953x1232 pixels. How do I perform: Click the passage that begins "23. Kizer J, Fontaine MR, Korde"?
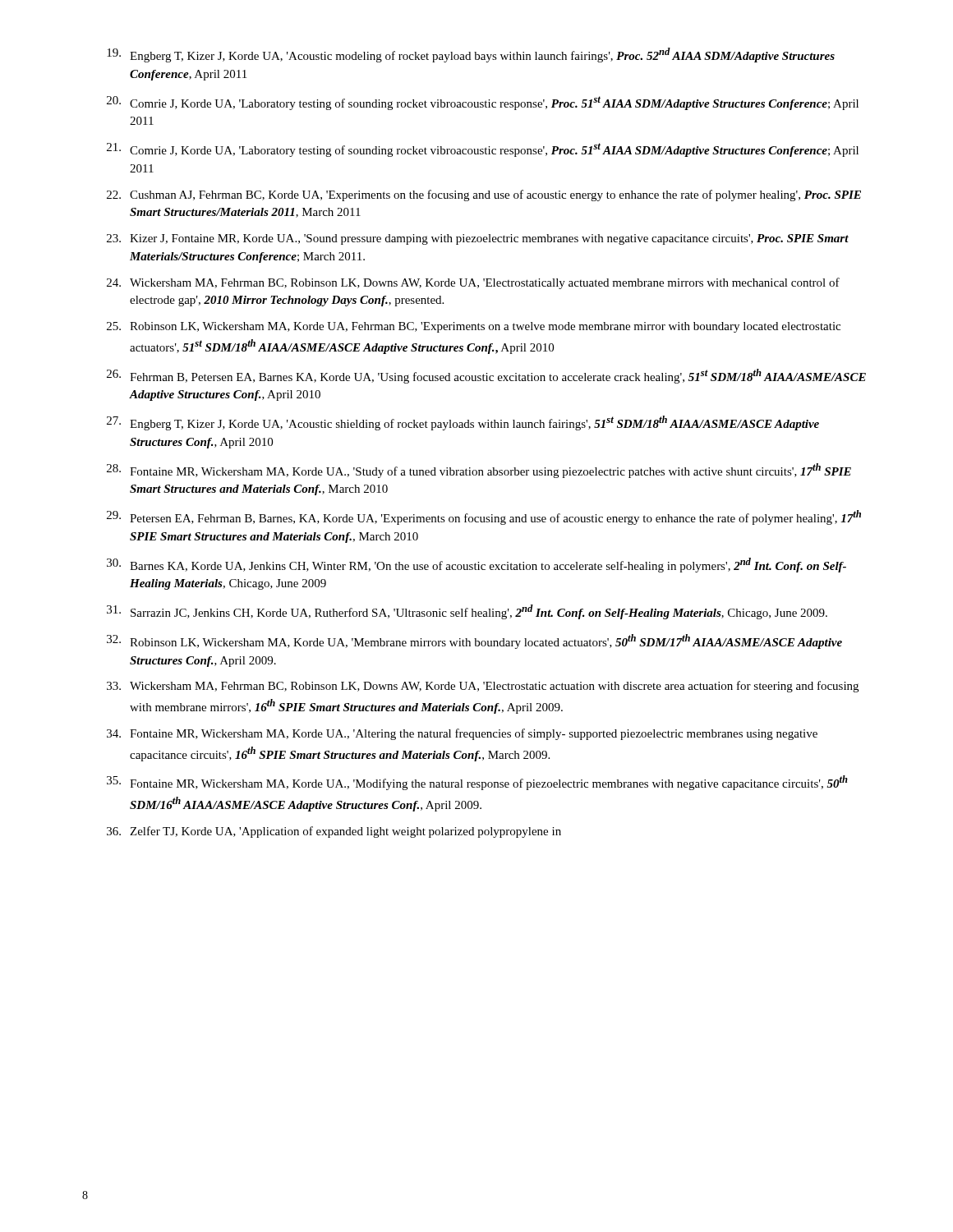point(476,248)
